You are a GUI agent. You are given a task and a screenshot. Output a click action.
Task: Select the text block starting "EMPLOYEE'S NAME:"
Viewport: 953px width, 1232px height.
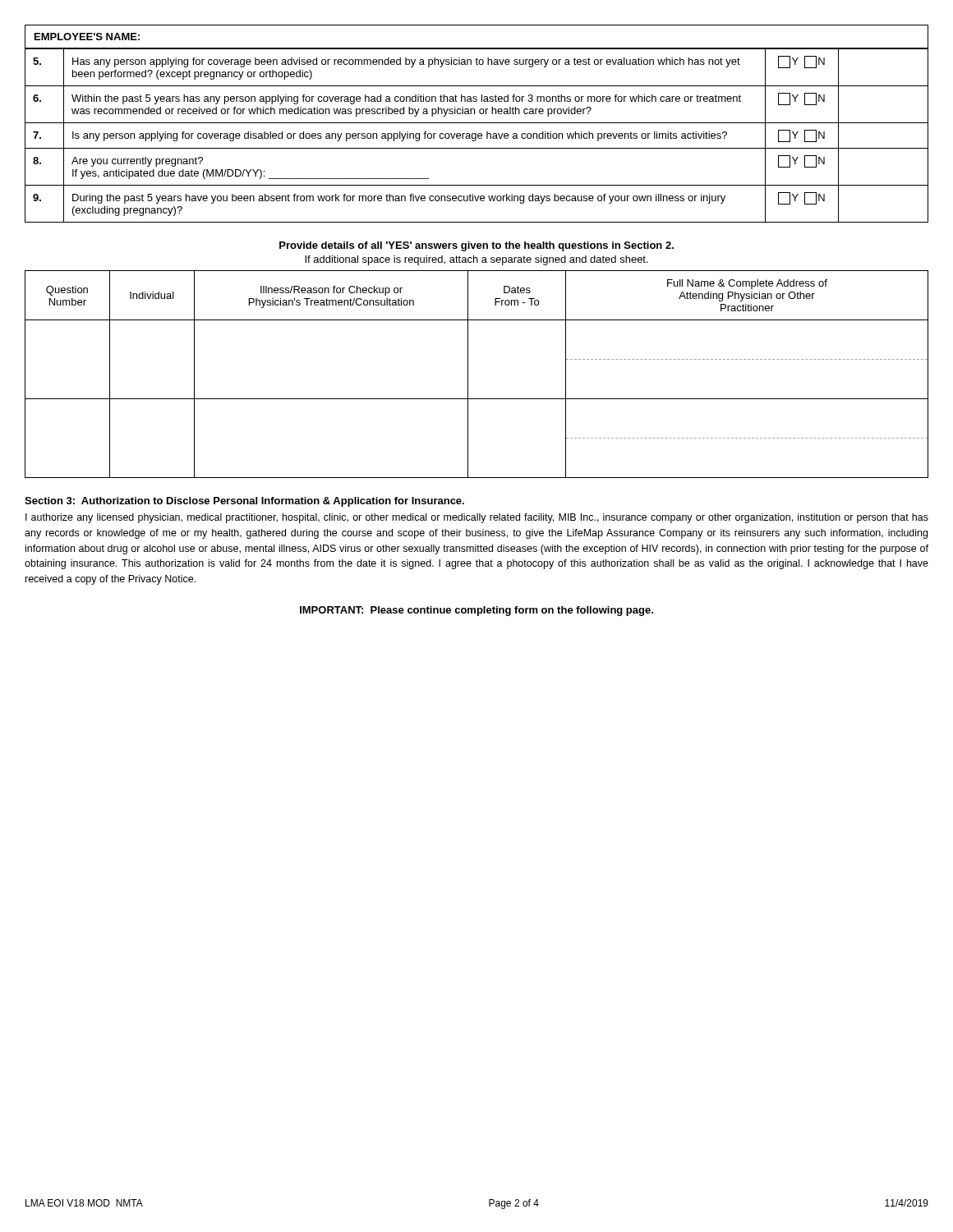(87, 37)
